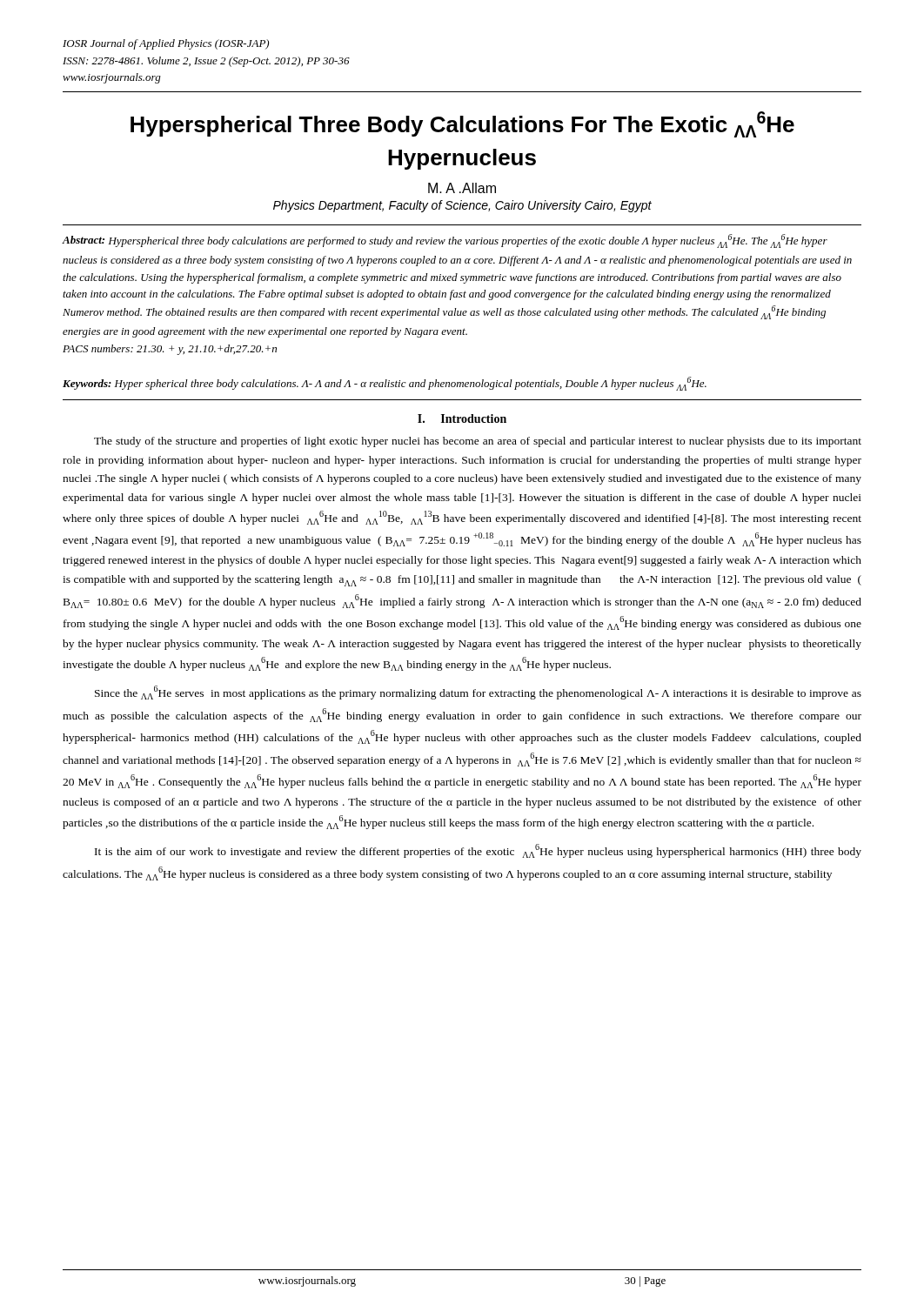Locate the text block starting "I. Introduction"
This screenshot has height=1305, width=924.
point(462,419)
